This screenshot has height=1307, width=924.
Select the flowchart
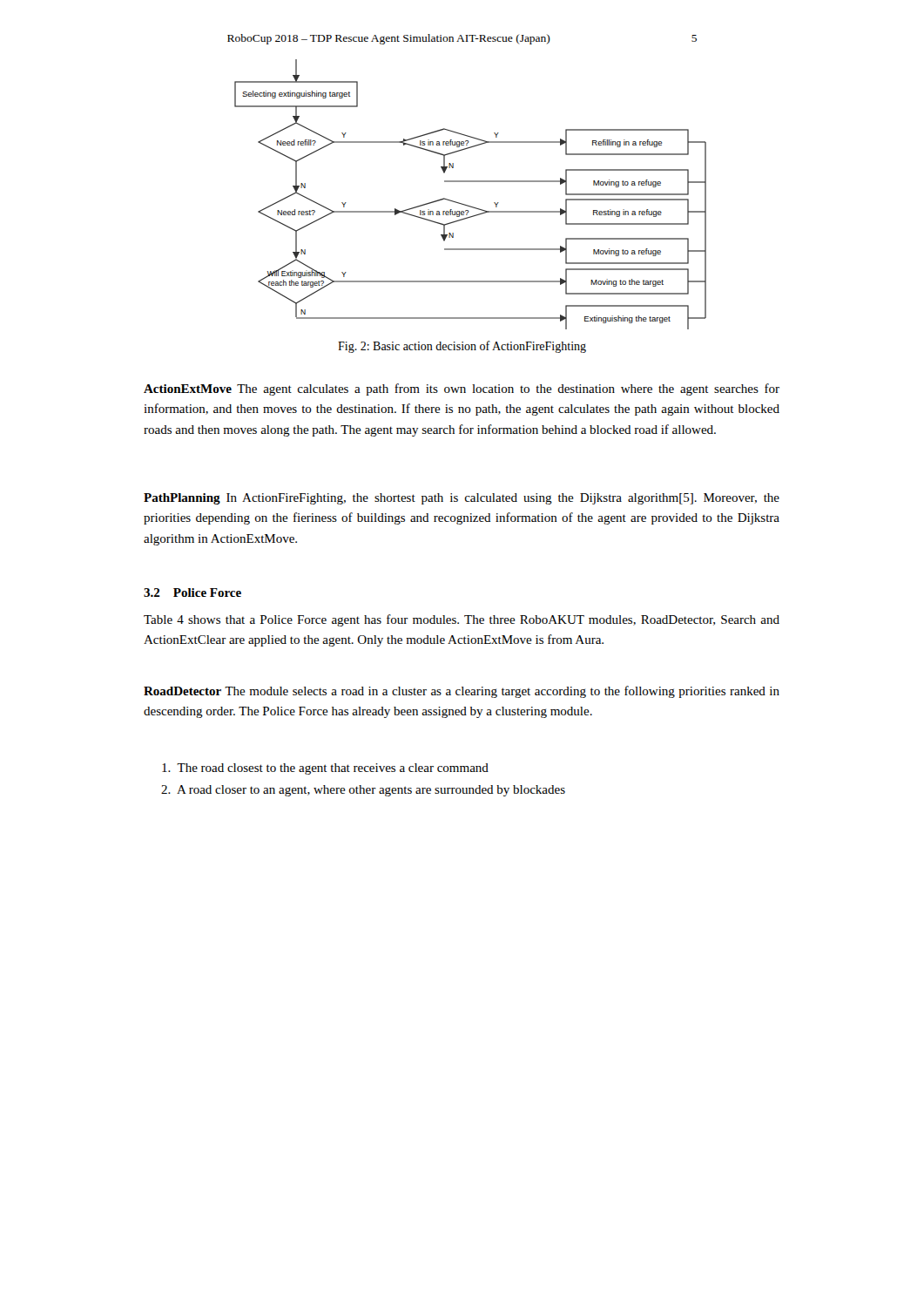tap(462, 196)
